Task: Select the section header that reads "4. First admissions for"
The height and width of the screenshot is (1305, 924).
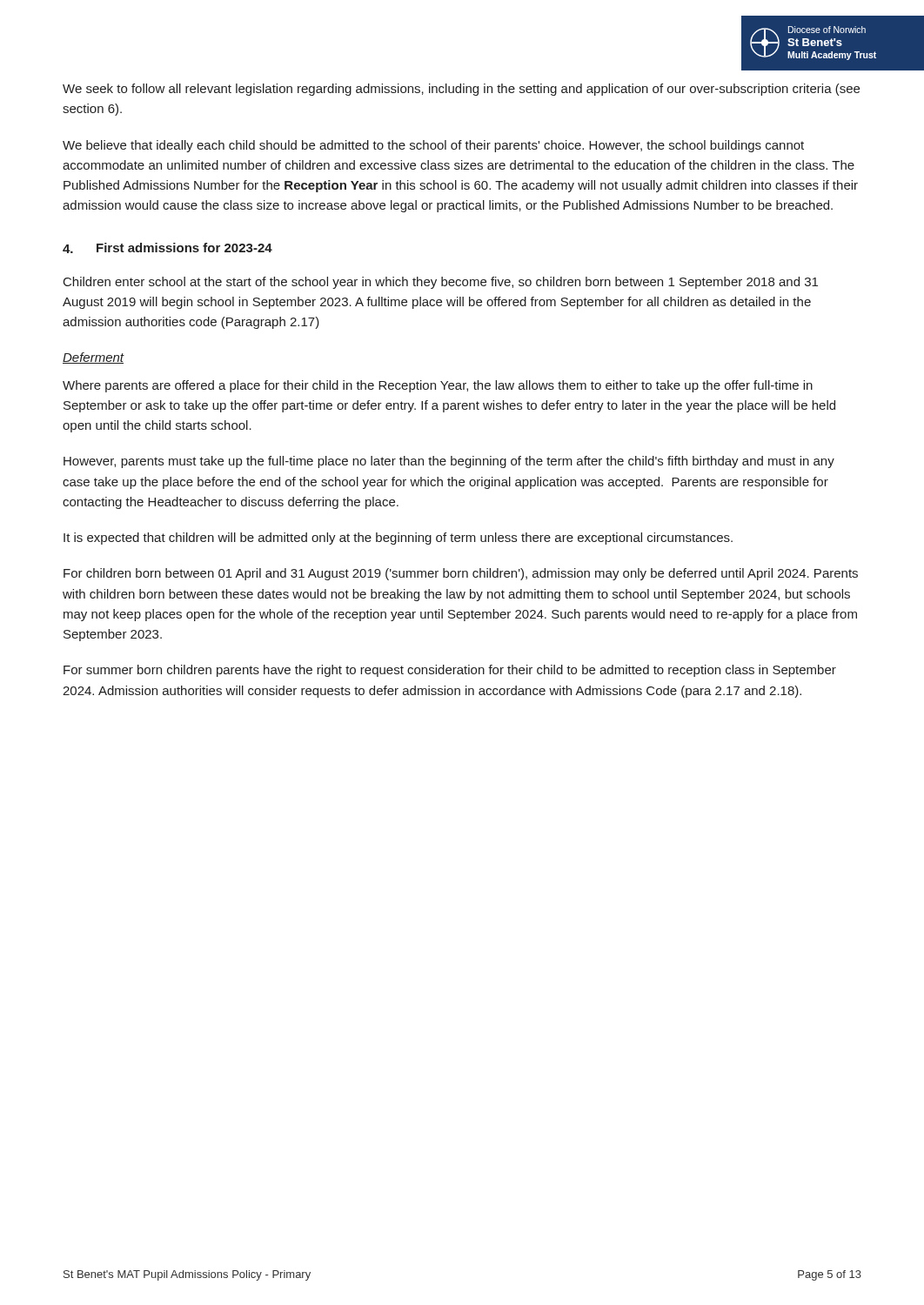Action: (x=167, y=248)
